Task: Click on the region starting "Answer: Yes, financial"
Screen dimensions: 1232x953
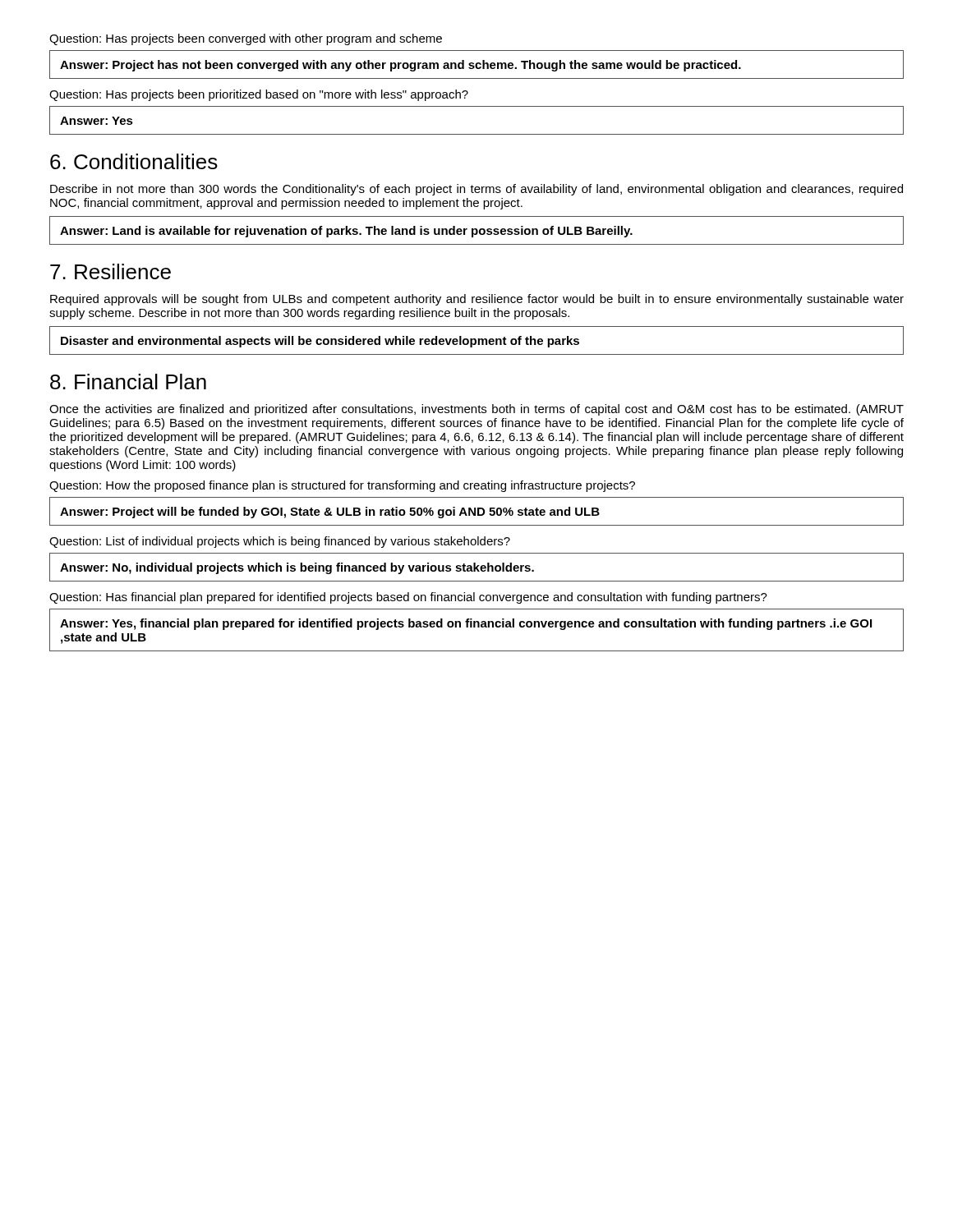Action: click(466, 630)
